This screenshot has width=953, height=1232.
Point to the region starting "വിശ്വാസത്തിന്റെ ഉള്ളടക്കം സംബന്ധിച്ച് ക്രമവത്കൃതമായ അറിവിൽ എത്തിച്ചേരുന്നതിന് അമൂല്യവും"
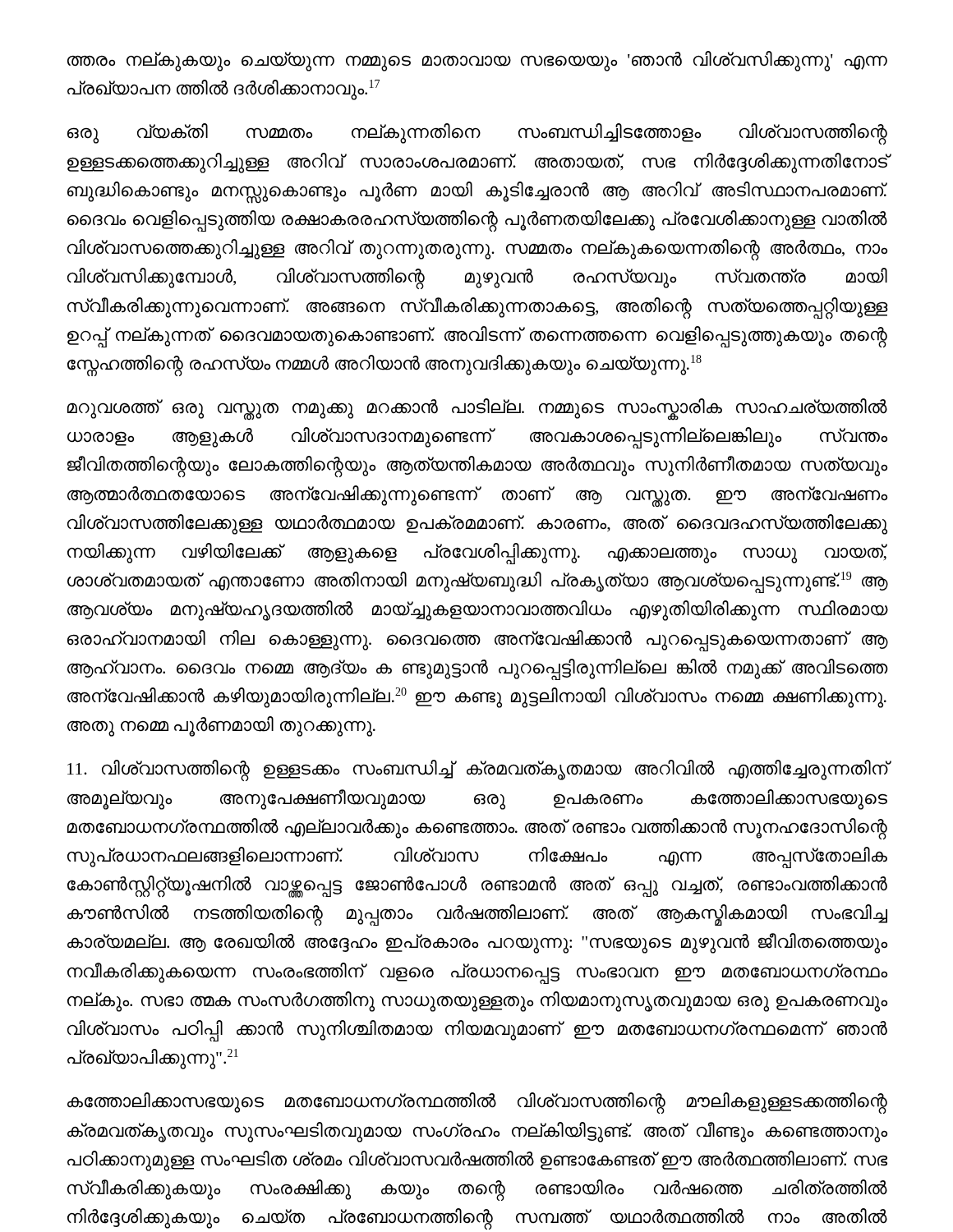point(476,913)
